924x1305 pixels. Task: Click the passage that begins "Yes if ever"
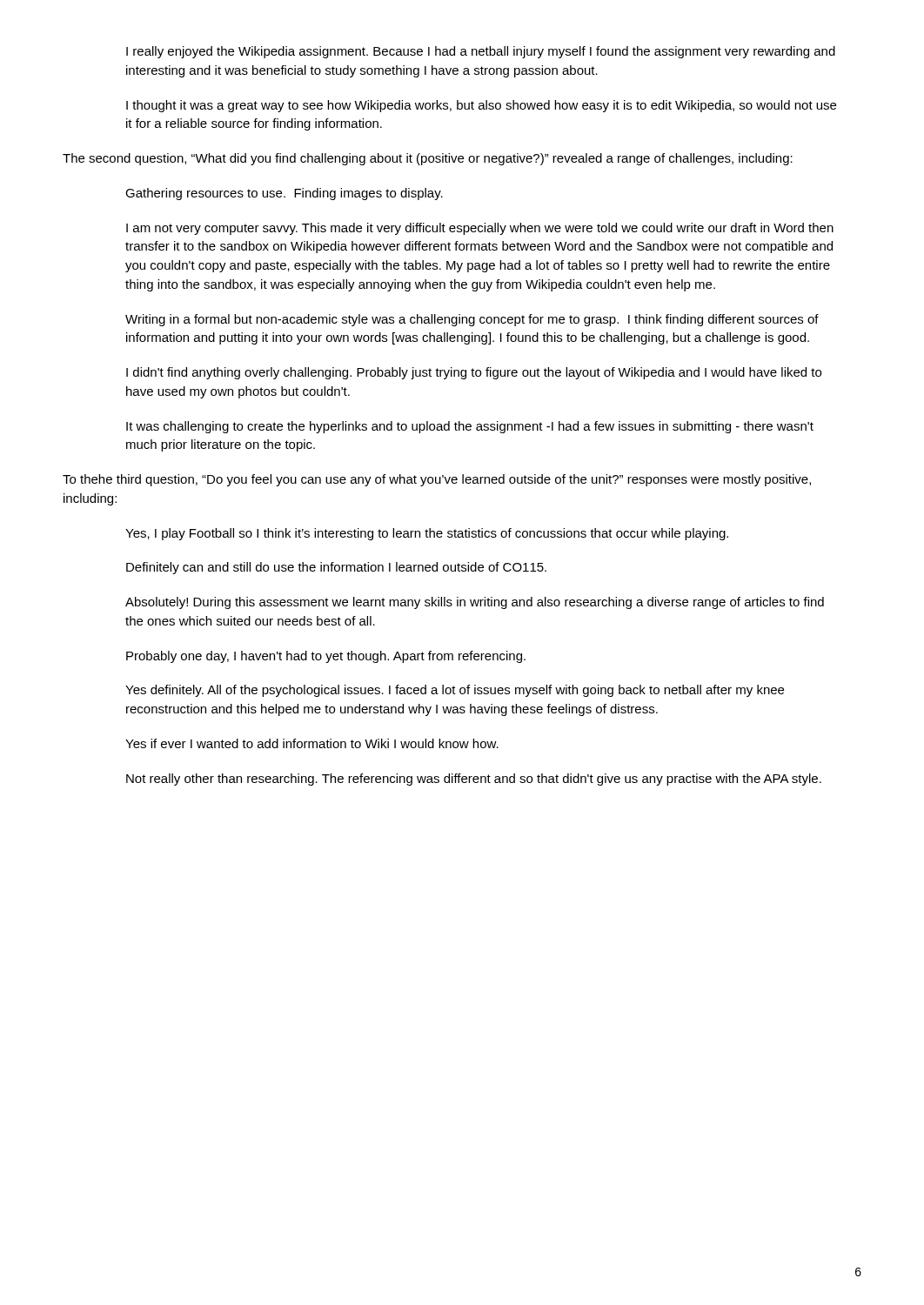312,743
